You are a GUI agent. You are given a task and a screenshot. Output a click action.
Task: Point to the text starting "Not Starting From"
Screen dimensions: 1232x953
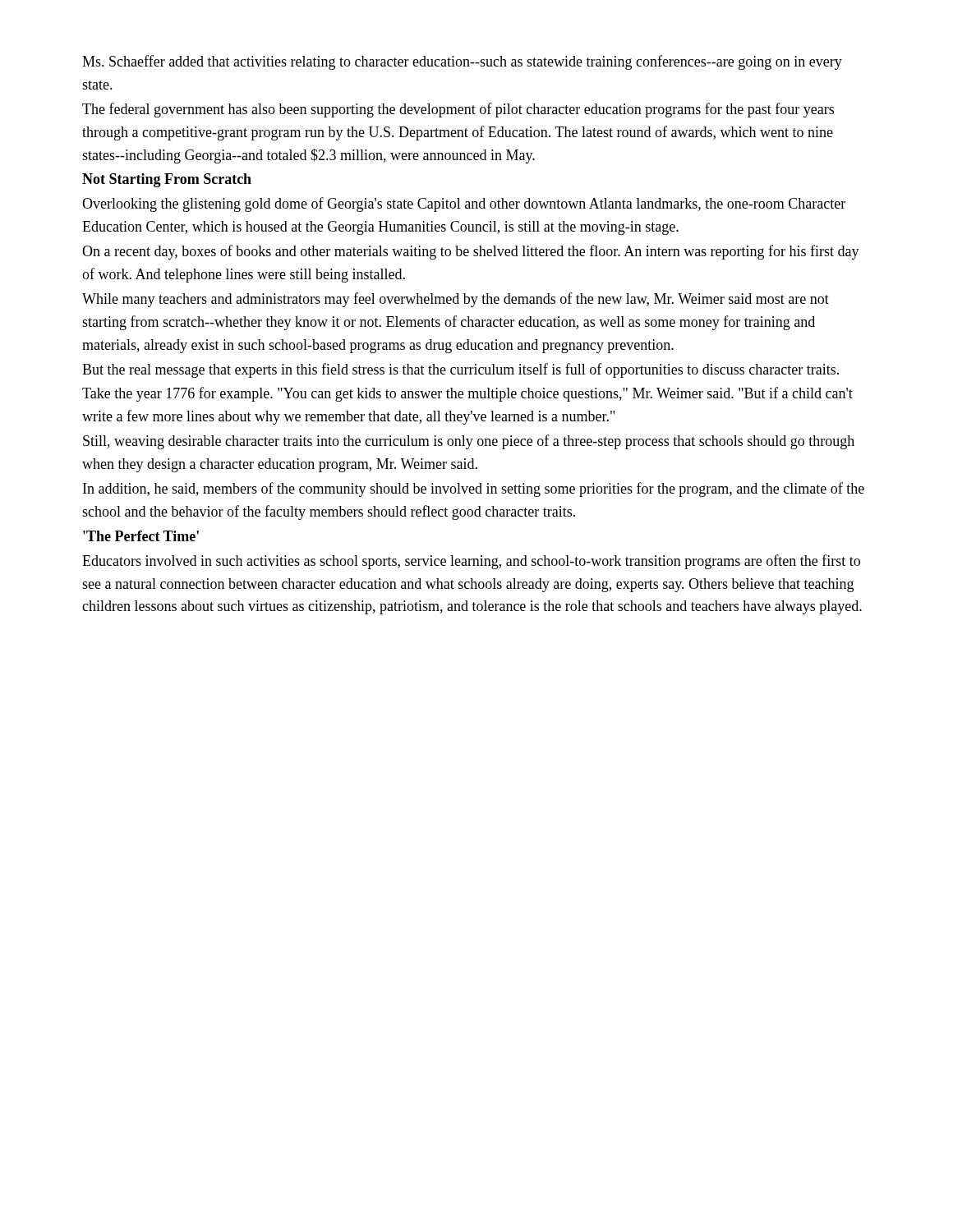click(167, 179)
